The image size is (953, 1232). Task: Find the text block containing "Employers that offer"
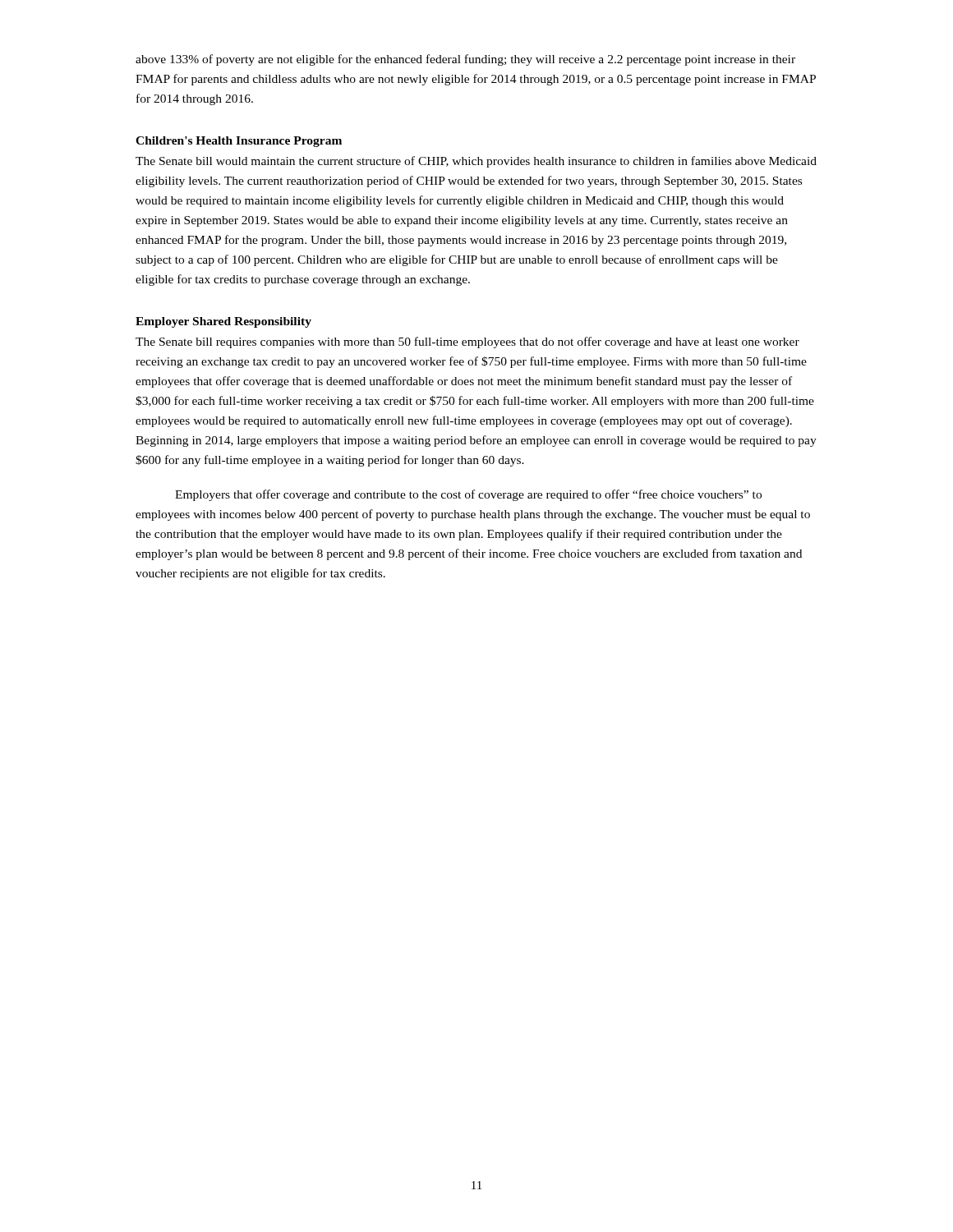coord(473,534)
